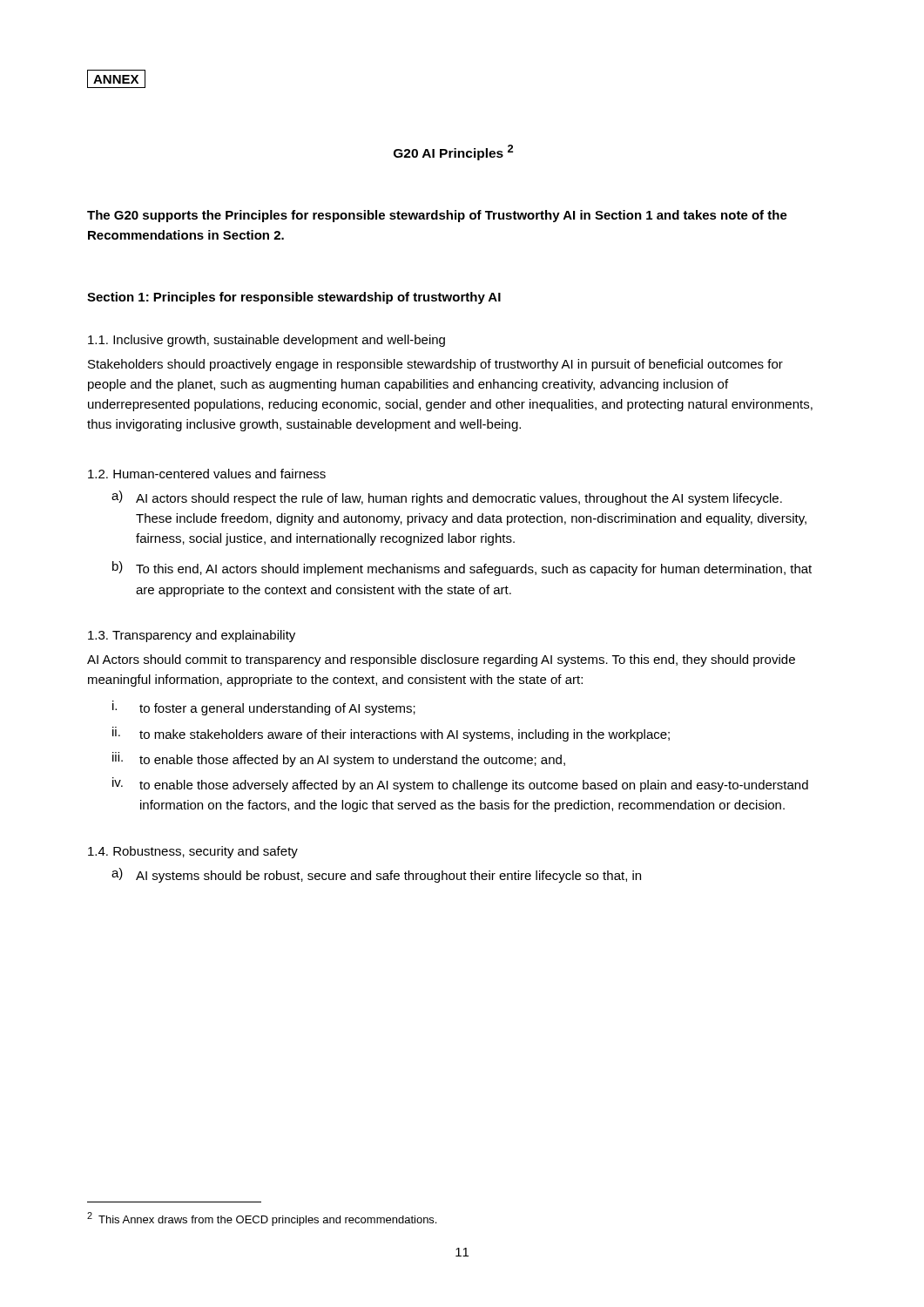Image resolution: width=924 pixels, height=1307 pixels.
Task: Point to the block starting "i. to foster a general understanding of AI"
Action: [264, 708]
